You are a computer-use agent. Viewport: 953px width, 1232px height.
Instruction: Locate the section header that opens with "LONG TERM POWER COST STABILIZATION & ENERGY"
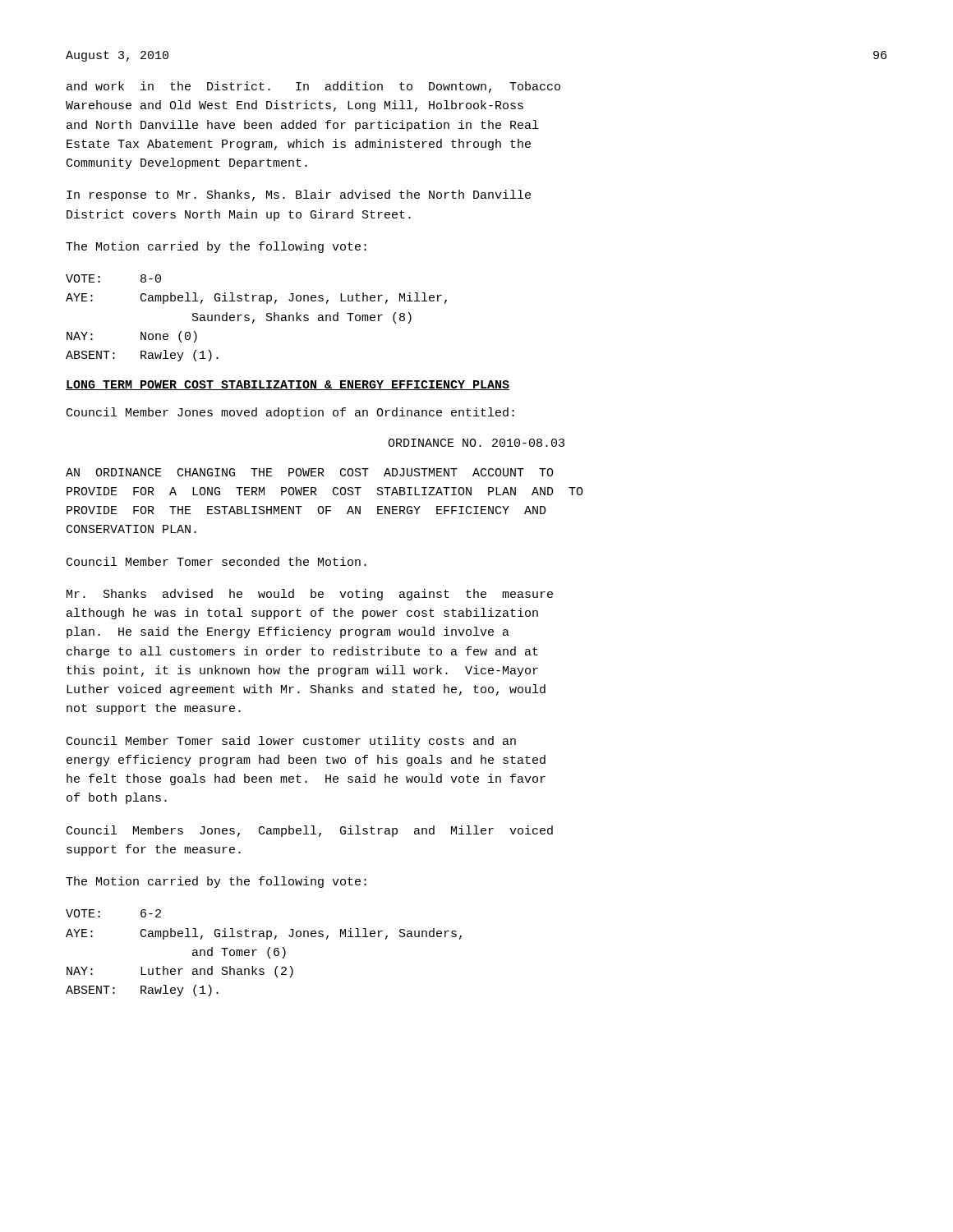pos(288,386)
